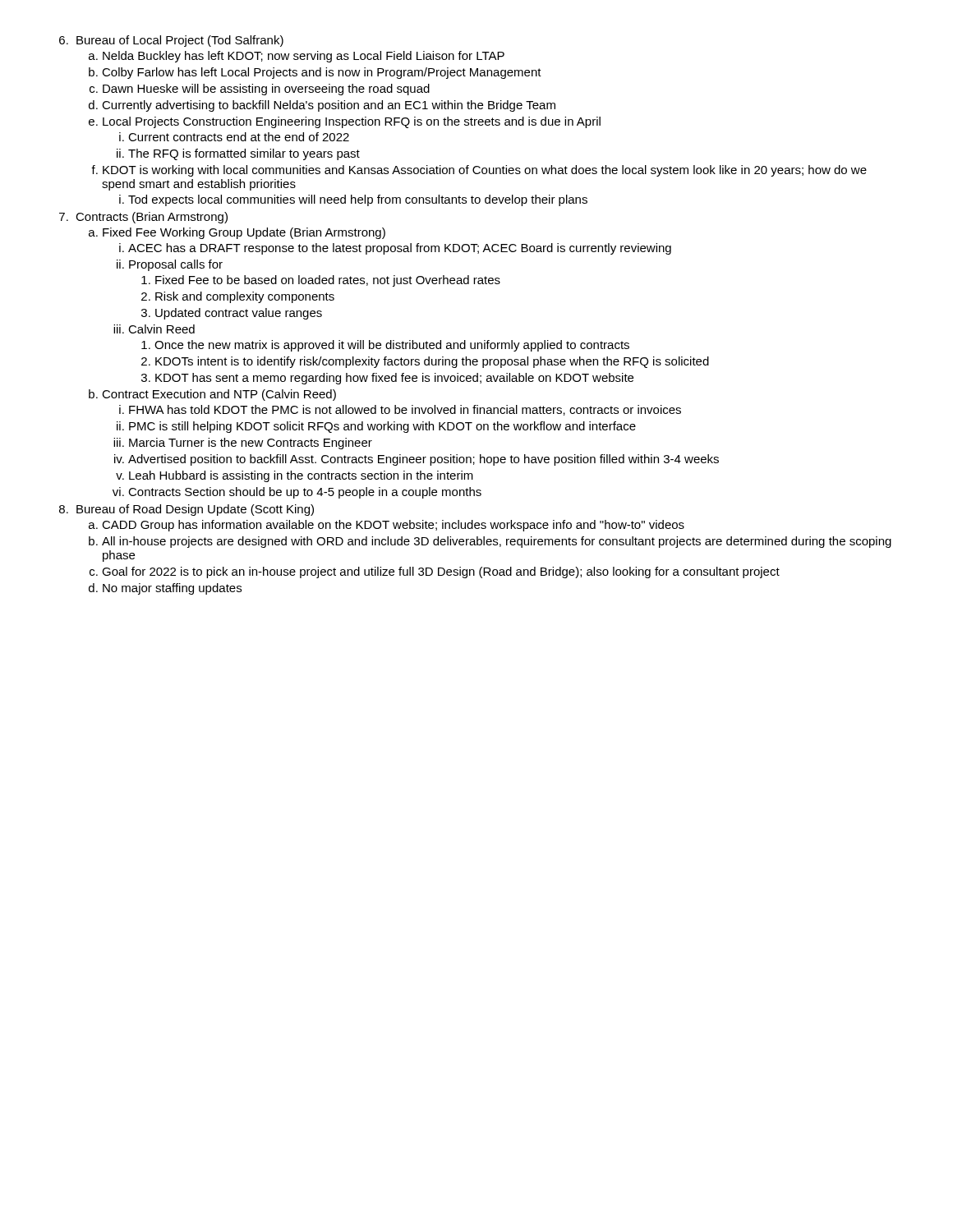Locate the block of text that opens with "Proposal calls for Fixed Fee to be based"
This screenshot has width=953, height=1232.
[x=176, y=265]
